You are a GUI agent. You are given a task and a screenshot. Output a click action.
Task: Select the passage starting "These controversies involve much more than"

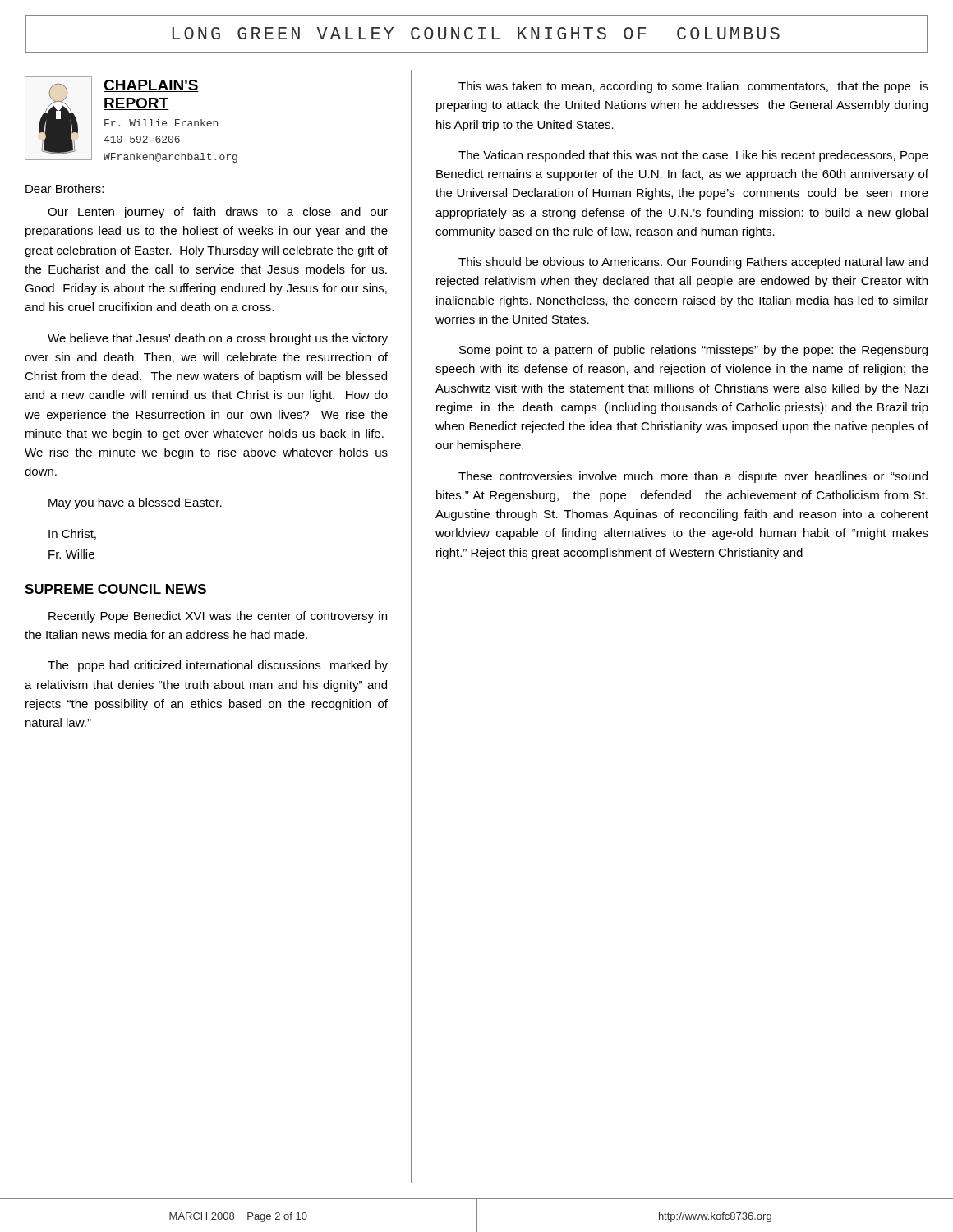coord(682,514)
